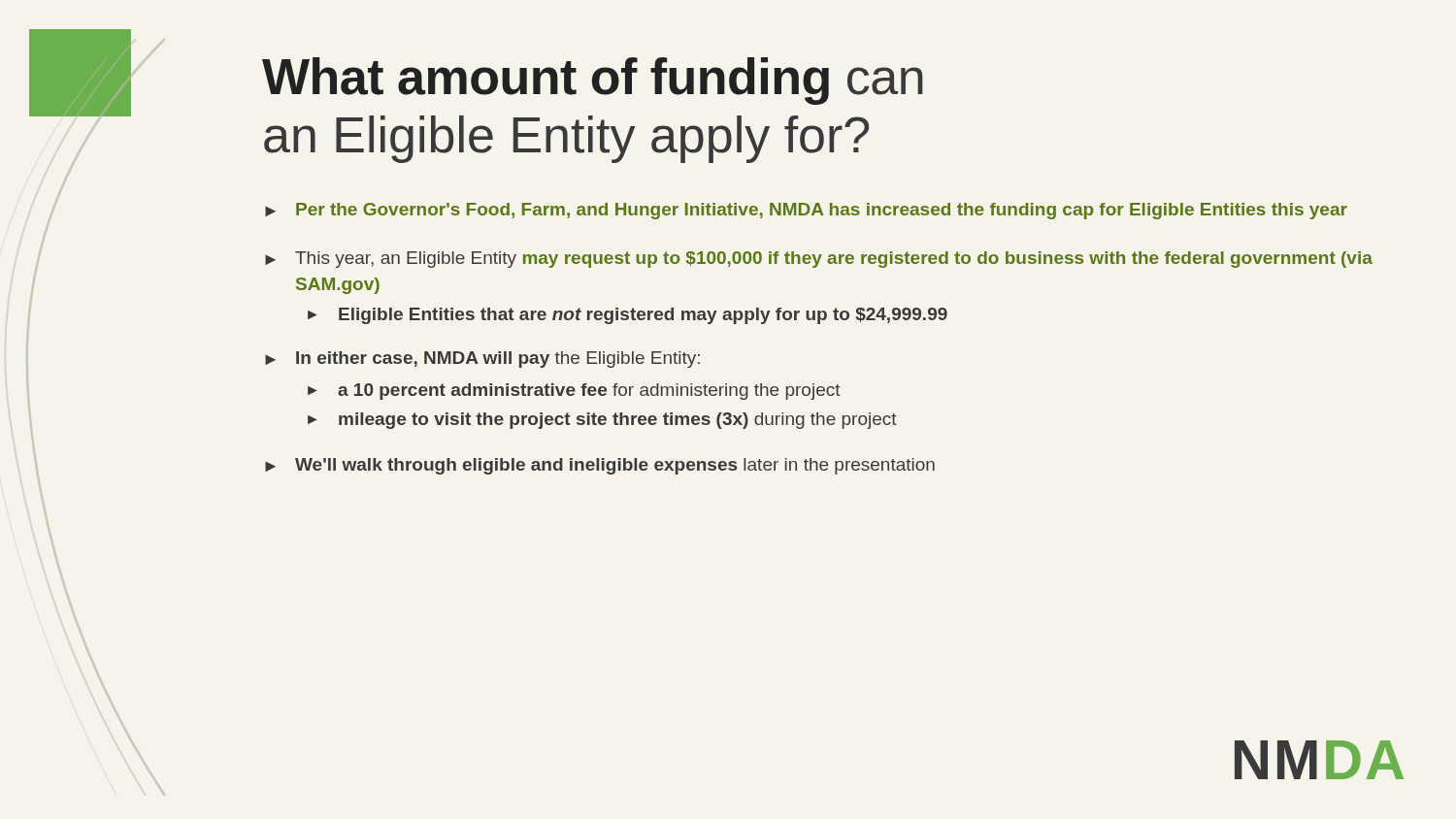Navigate to the text starting "► mileage to visit the"
This screenshot has height=819, width=1456.
coord(851,419)
